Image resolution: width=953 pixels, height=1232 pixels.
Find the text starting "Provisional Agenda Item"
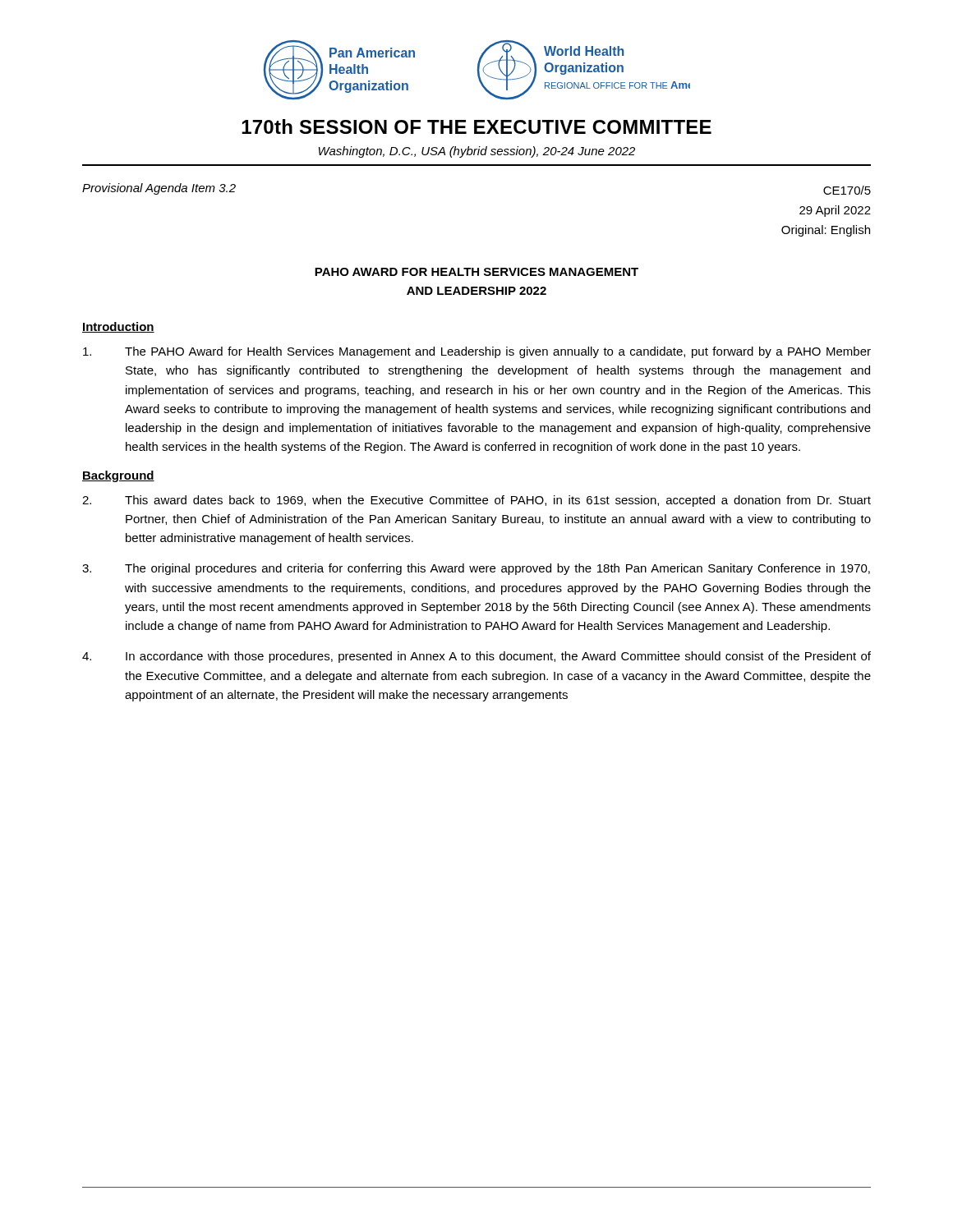[x=159, y=188]
